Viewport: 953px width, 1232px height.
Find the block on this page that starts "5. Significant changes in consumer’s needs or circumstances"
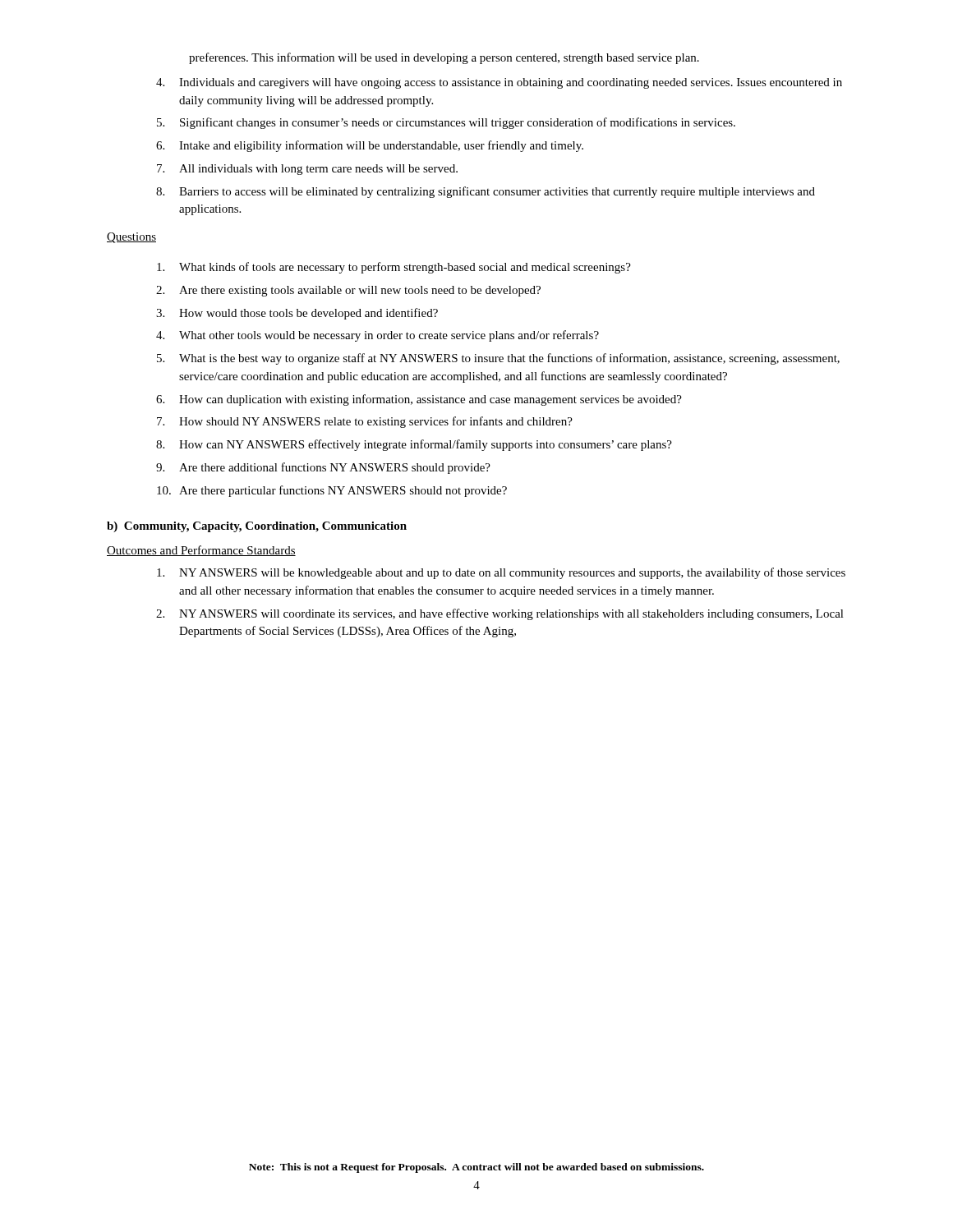click(446, 123)
